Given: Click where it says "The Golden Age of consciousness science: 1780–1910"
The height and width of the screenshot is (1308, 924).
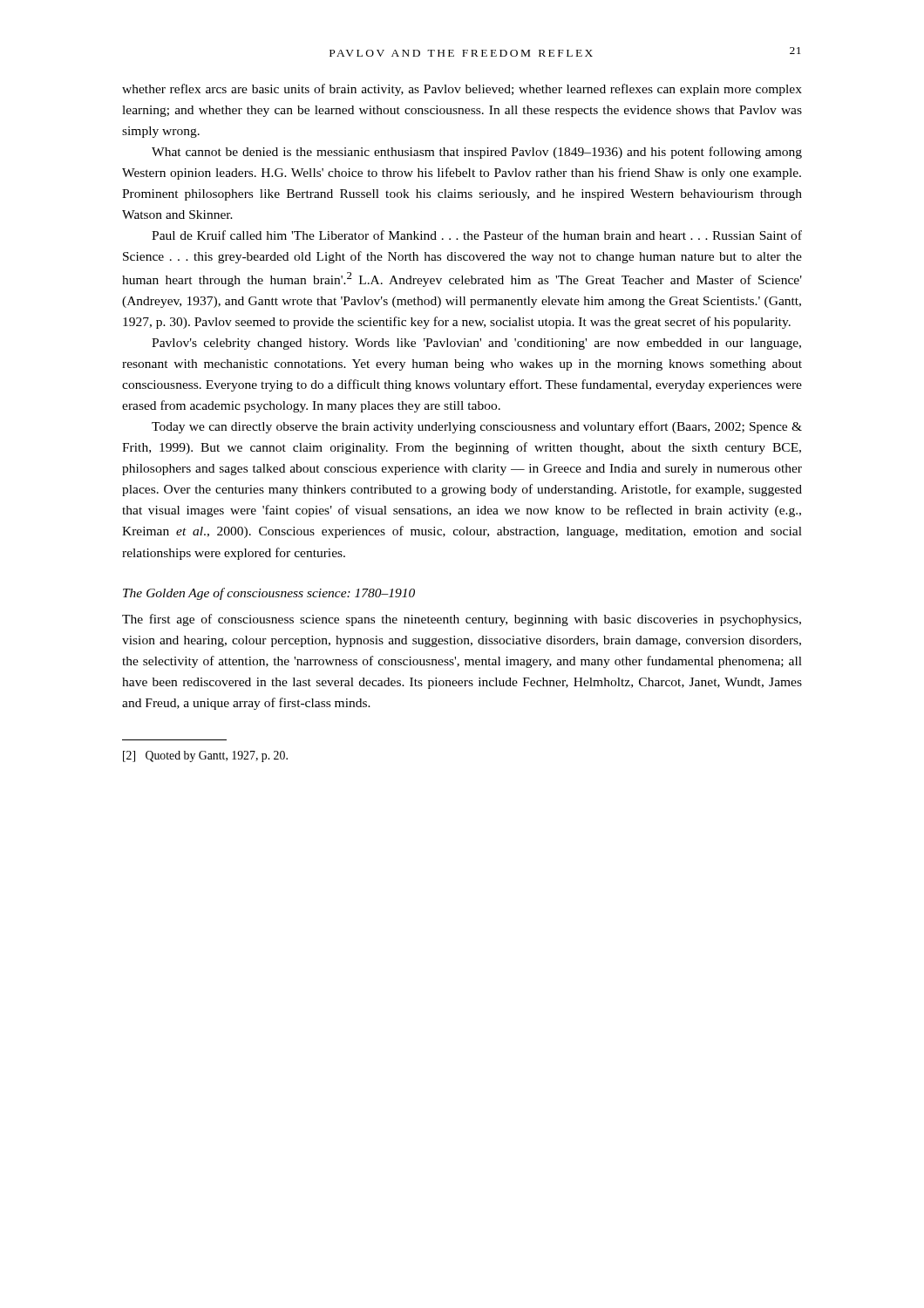Looking at the screenshot, I should tap(269, 594).
